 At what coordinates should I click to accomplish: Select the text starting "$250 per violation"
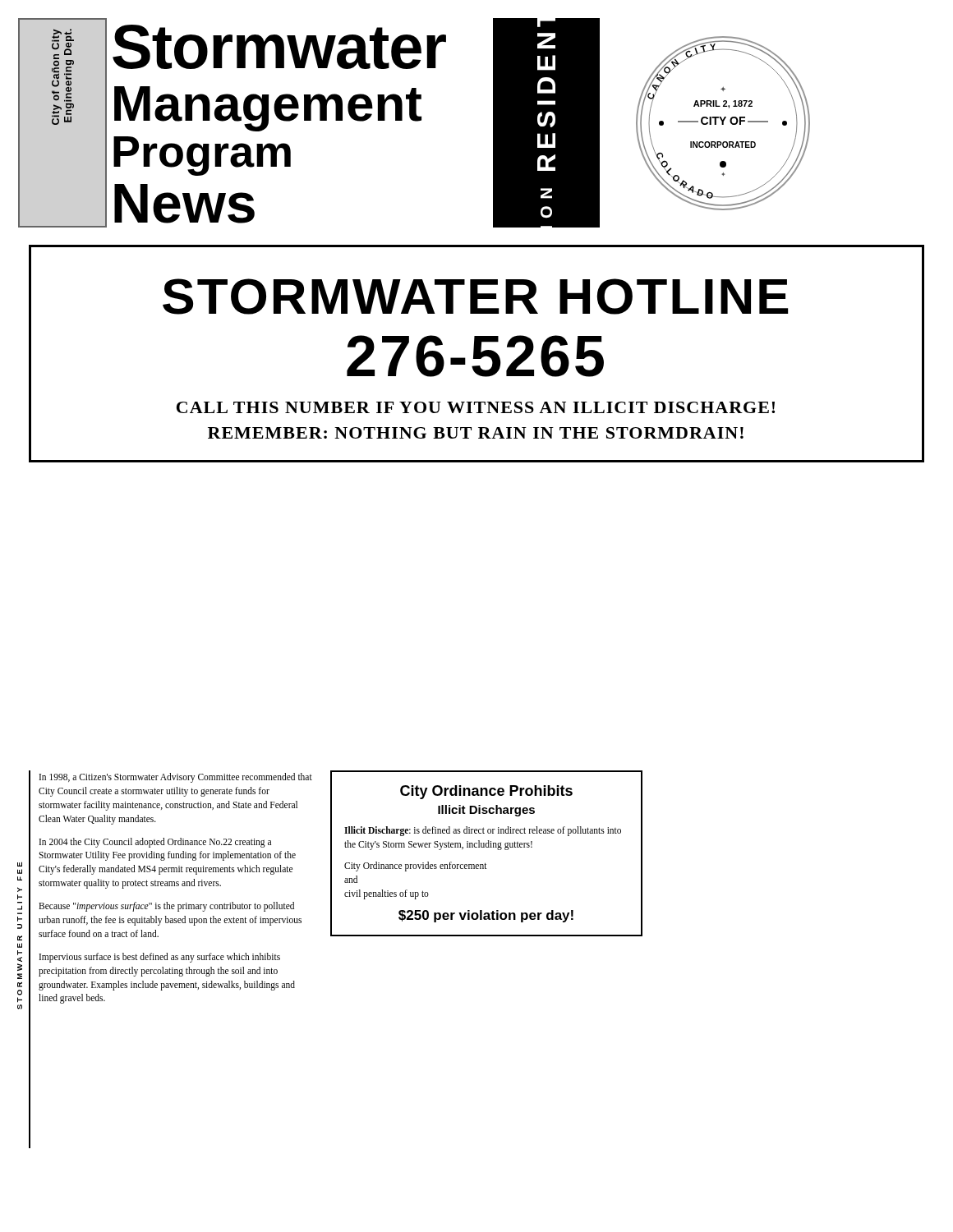[x=486, y=916]
